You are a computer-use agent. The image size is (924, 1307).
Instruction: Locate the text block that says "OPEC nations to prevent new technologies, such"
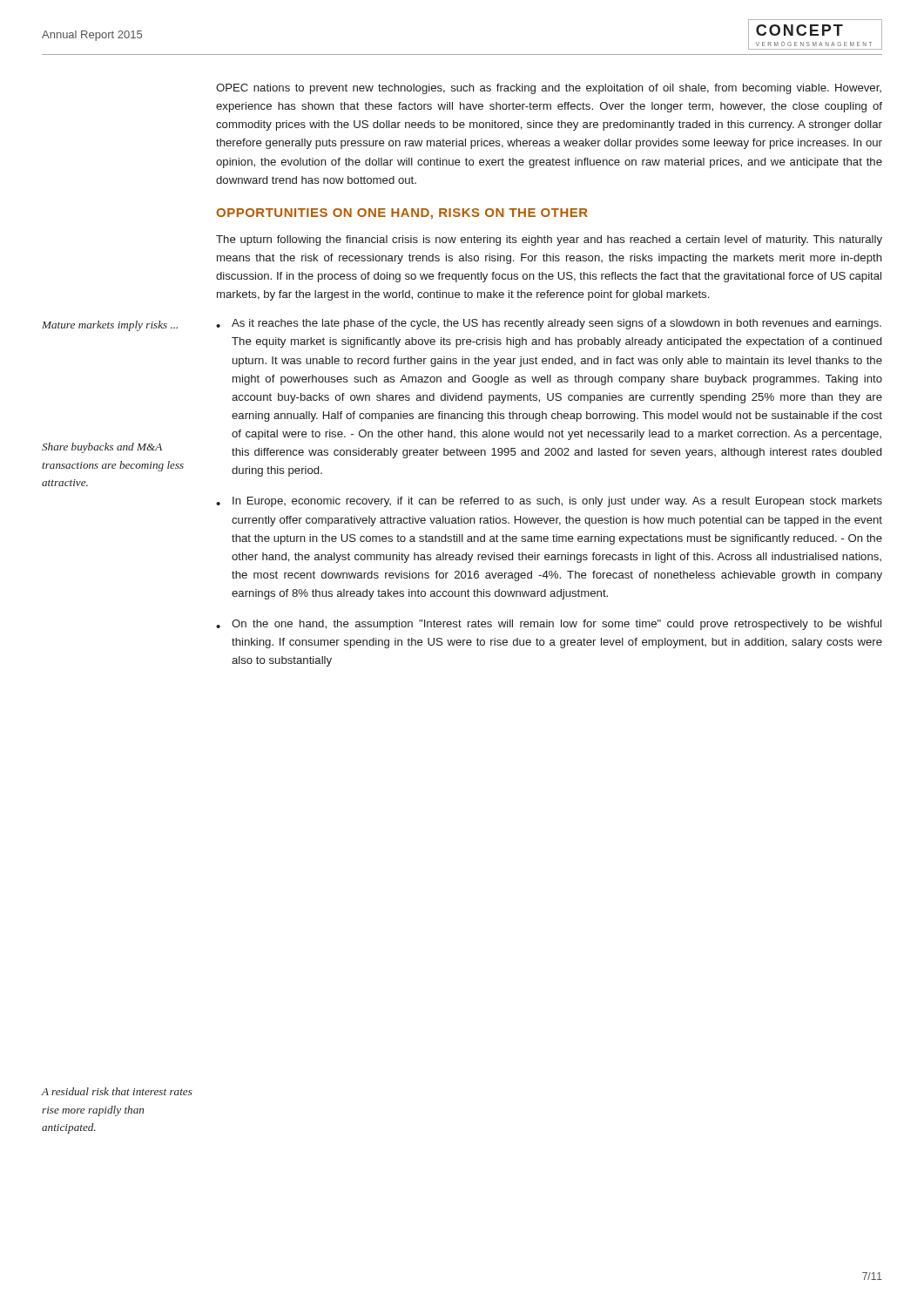click(549, 134)
